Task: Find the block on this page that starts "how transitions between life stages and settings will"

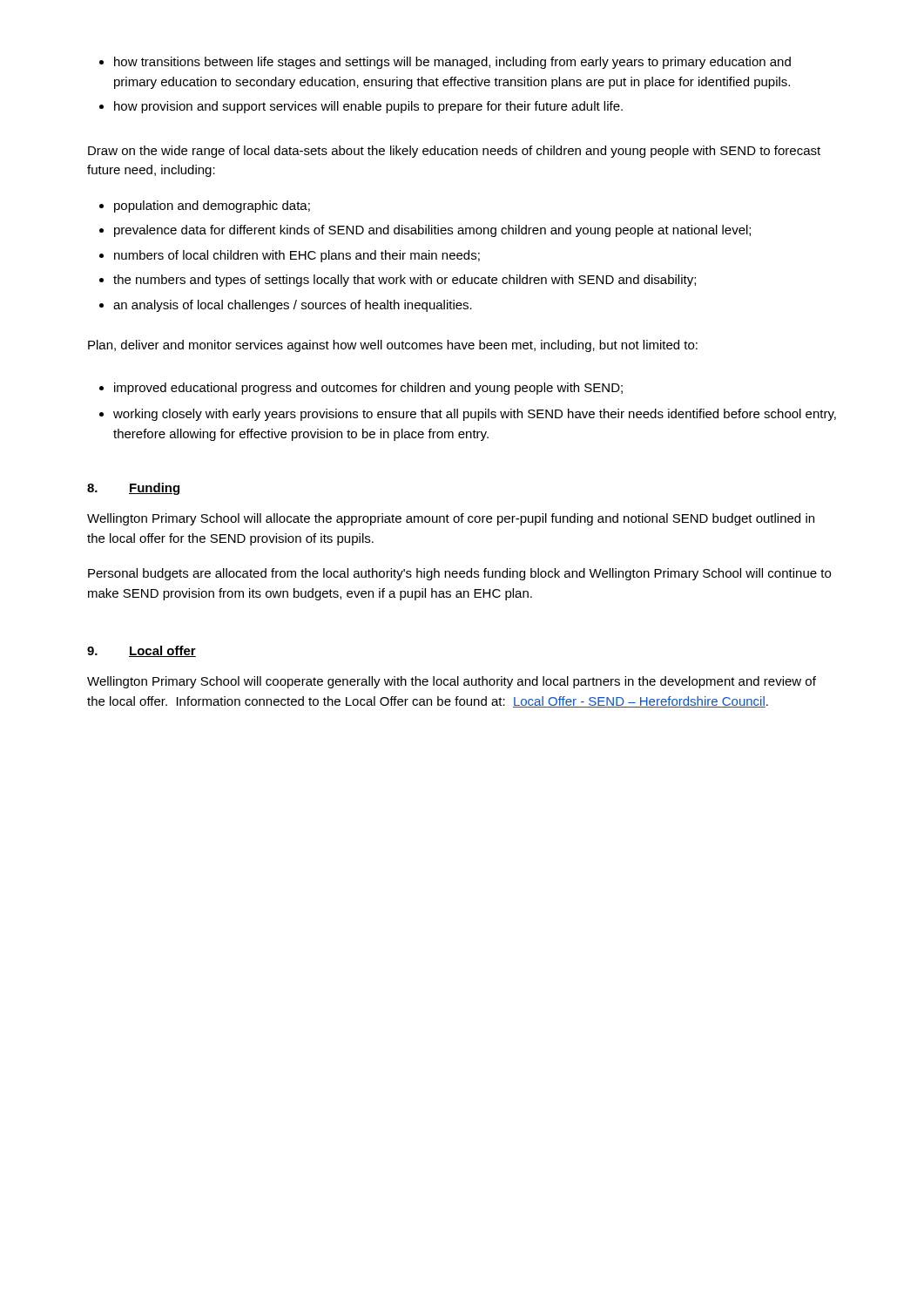Action: (x=462, y=72)
